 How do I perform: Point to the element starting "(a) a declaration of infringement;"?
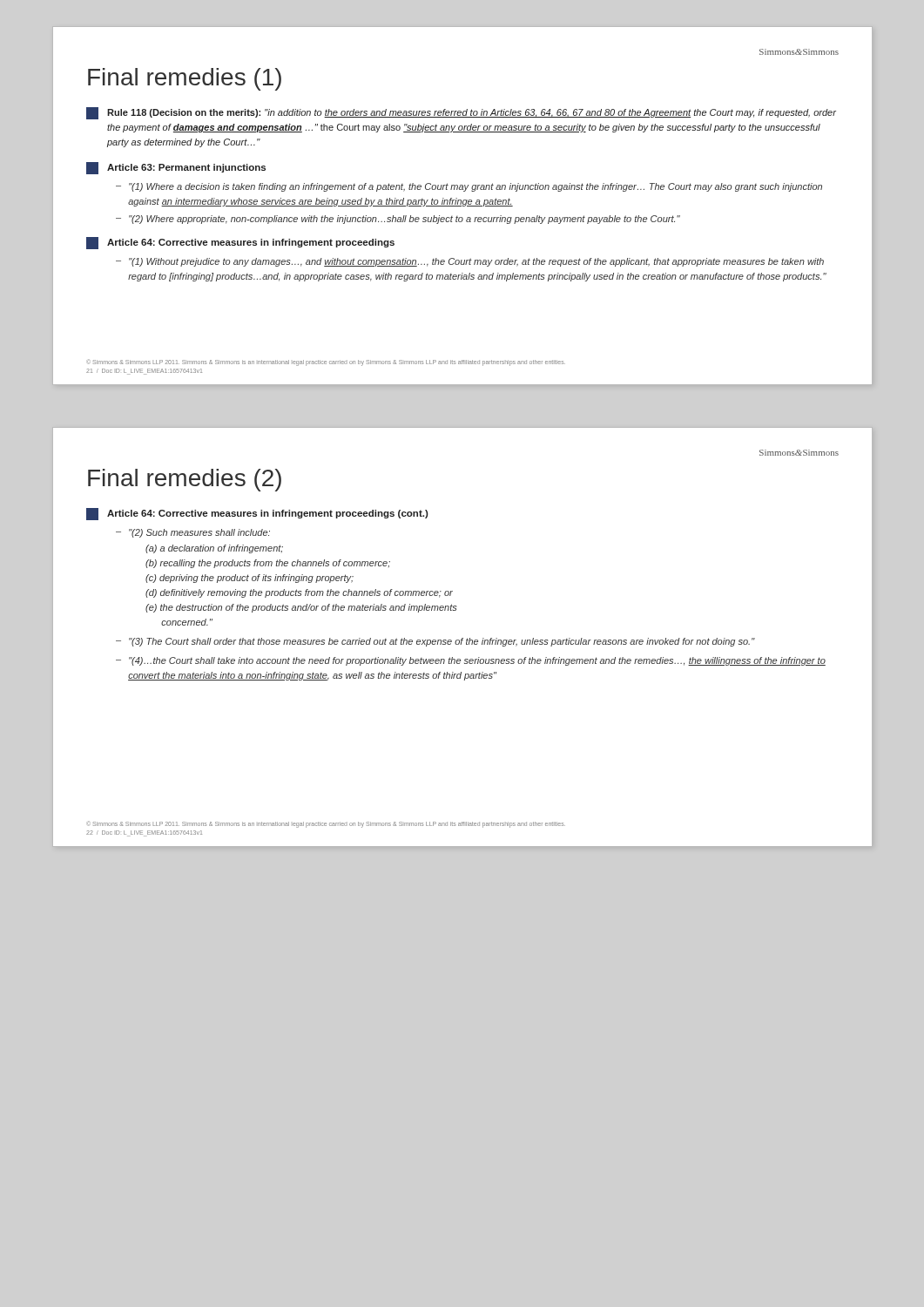click(214, 548)
